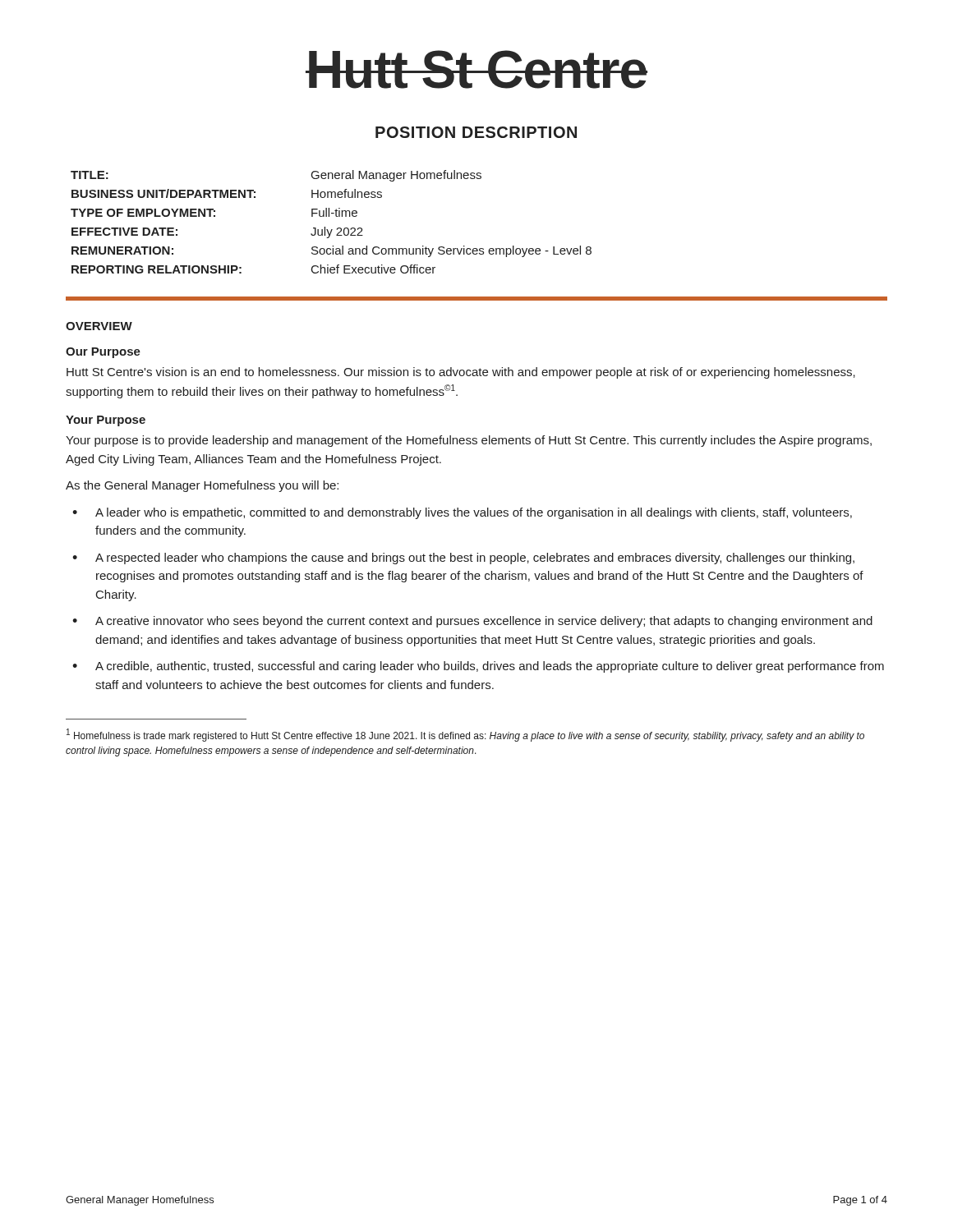Viewport: 953px width, 1232px height.
Task: Find the element starting "Hutt St Centre's vision is an end"
Action: pyautogui.click(x=461, y=381)
